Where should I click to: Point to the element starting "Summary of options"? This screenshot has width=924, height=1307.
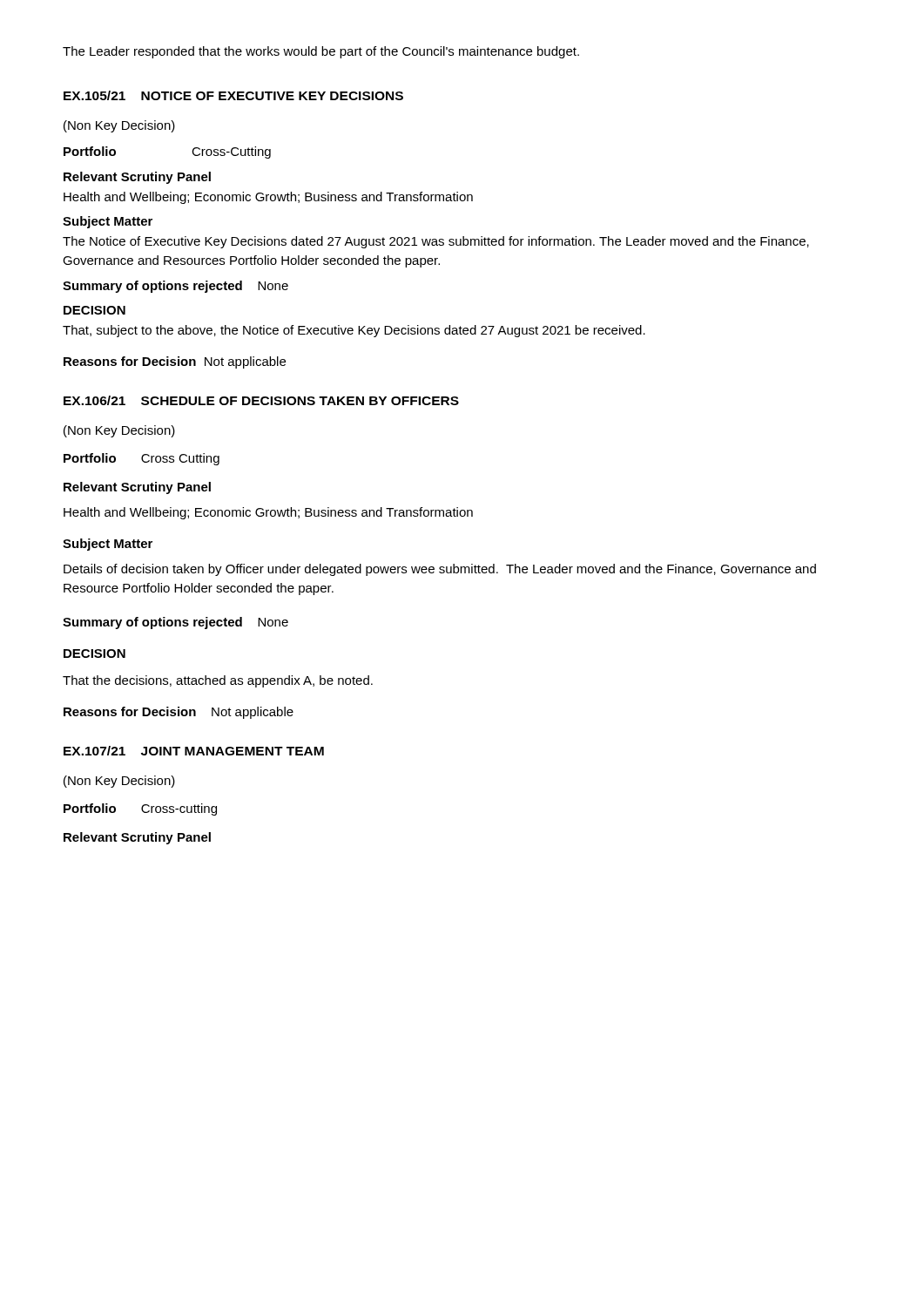pyautogui.click(x=175, y=623)
